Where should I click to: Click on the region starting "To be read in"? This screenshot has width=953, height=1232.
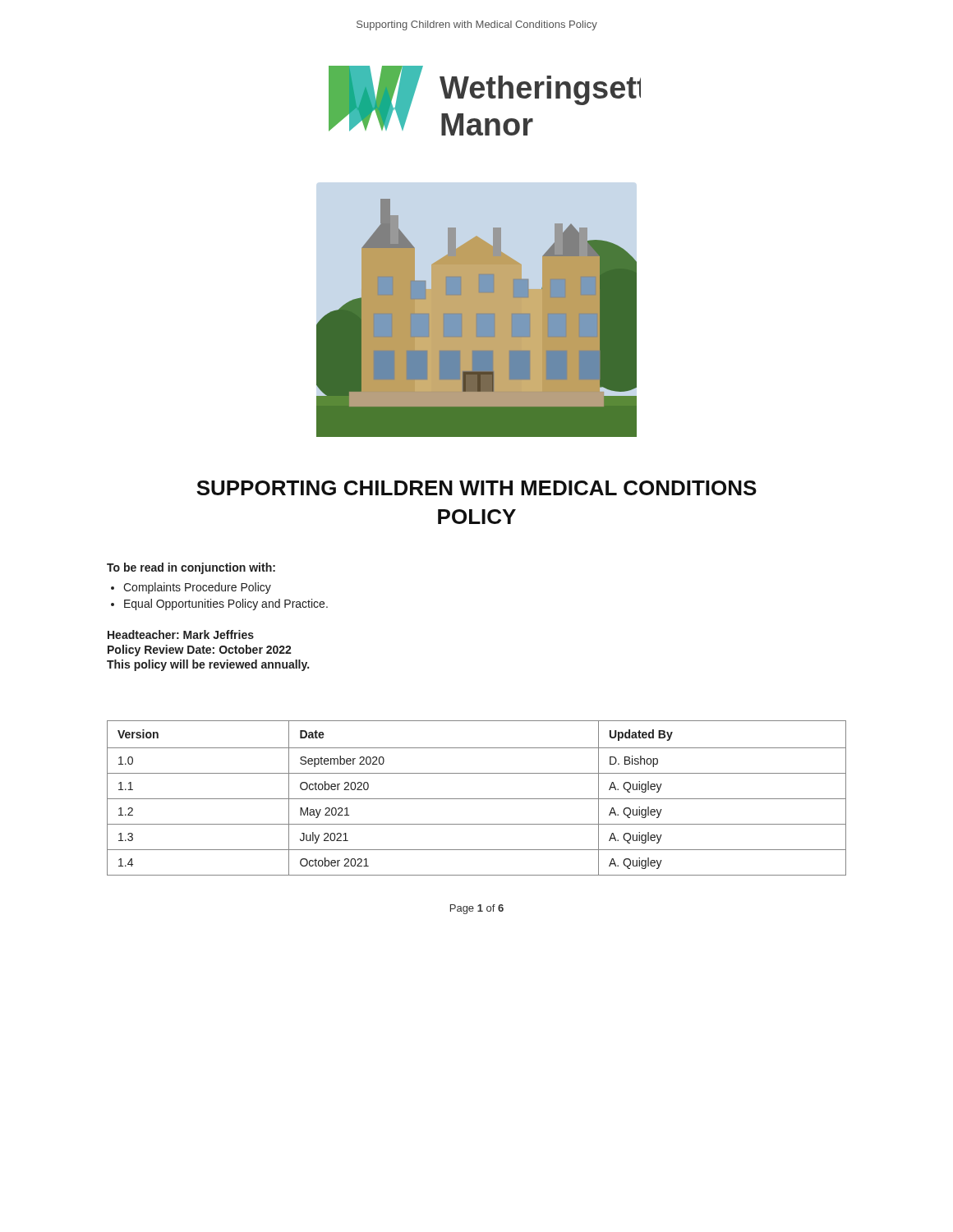point(191,568)
